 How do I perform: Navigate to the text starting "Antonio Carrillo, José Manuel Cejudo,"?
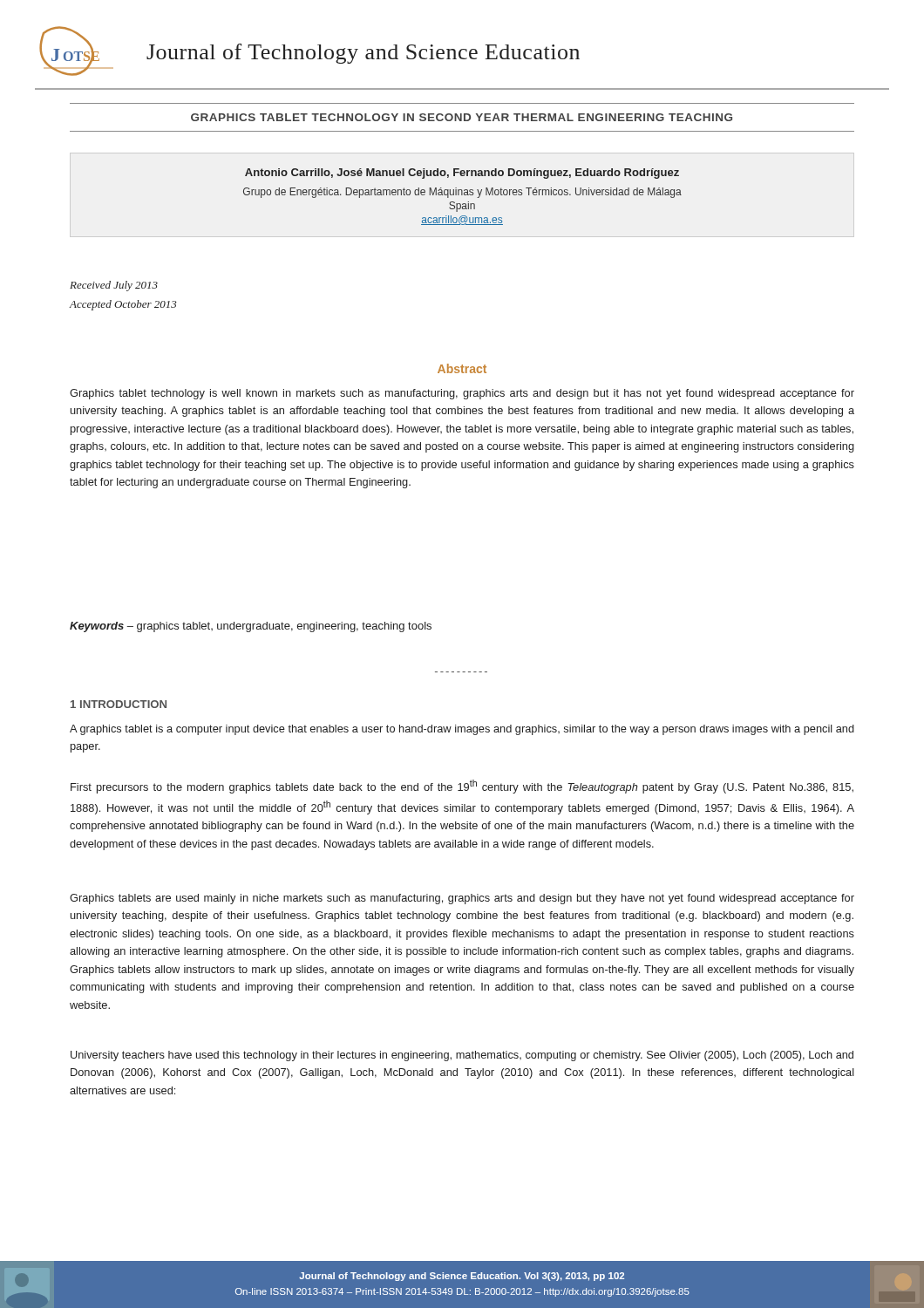(x=462, y=172)
